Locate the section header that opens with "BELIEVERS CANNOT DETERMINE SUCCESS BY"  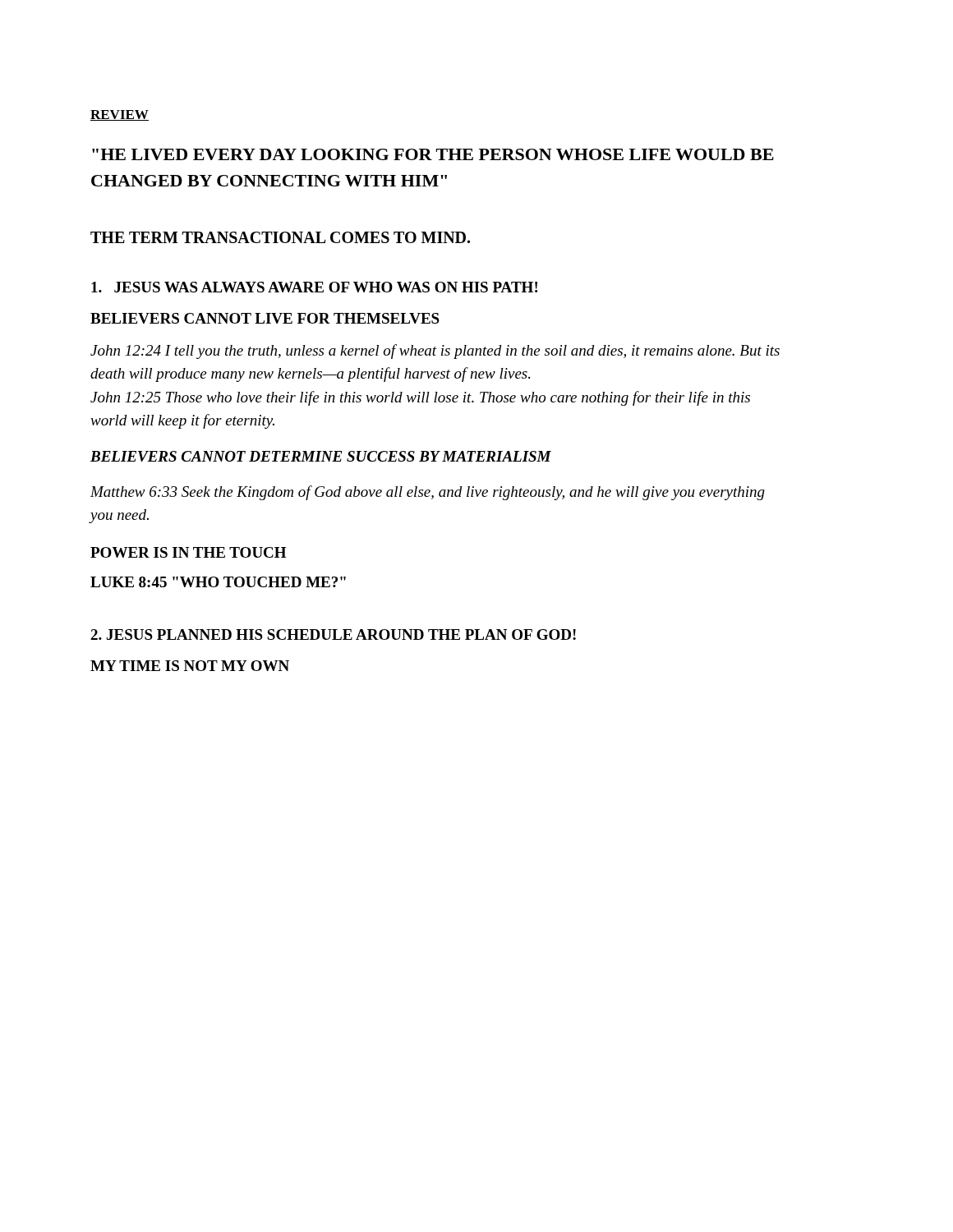coord(440,457)
